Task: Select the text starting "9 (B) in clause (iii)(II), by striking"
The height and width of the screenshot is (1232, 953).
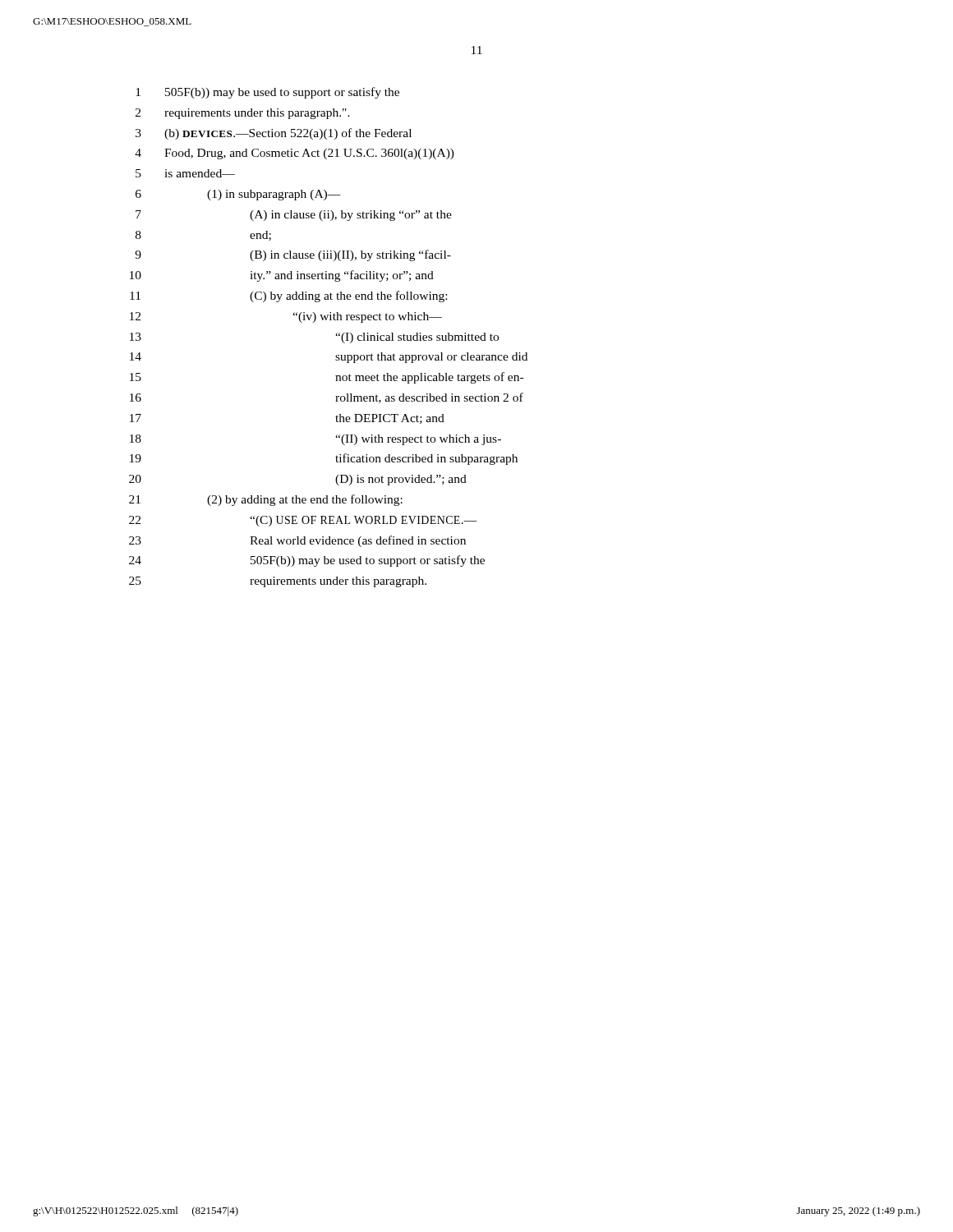Action: [x=293, y=255]
